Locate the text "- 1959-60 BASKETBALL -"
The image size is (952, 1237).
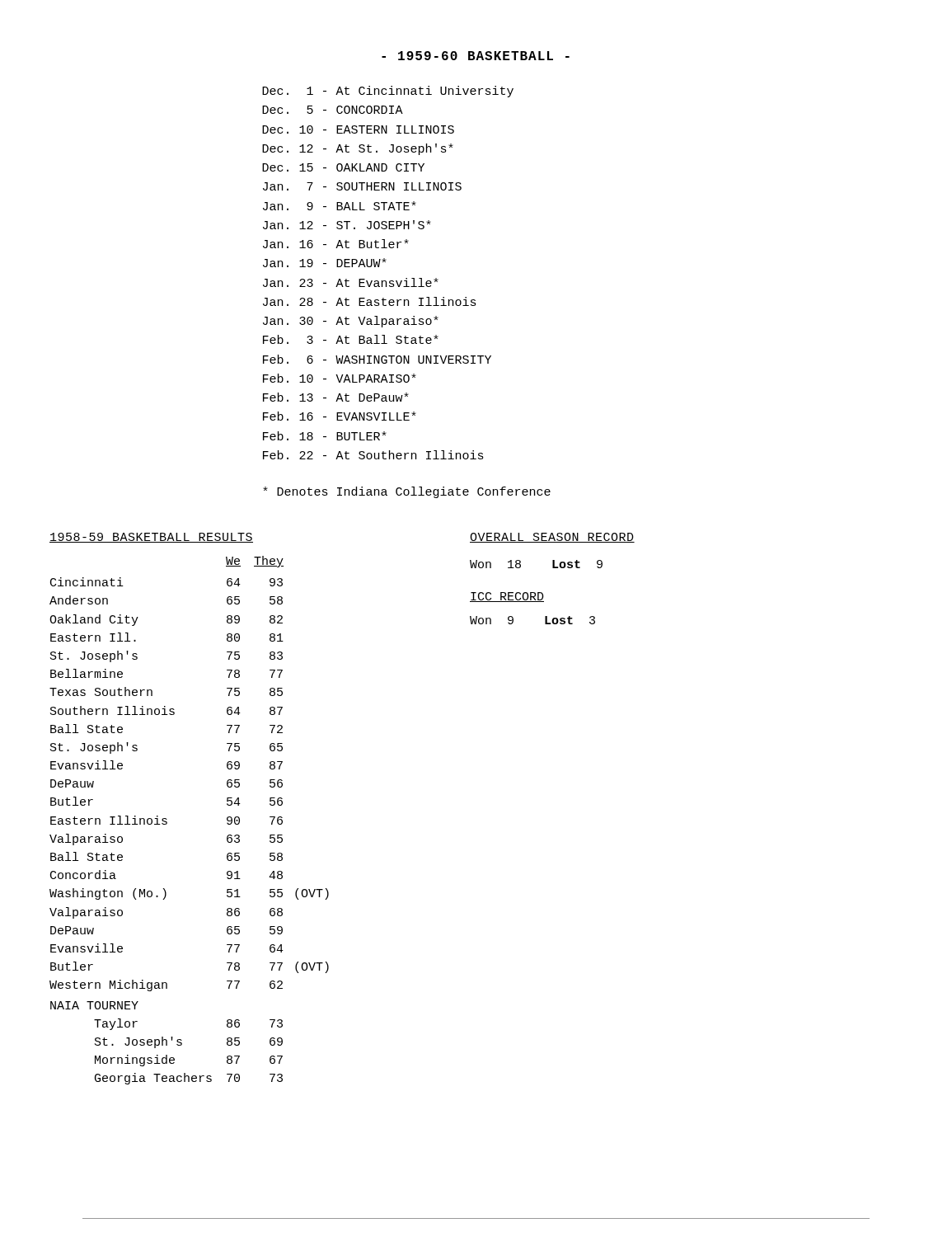coord(476,57)
